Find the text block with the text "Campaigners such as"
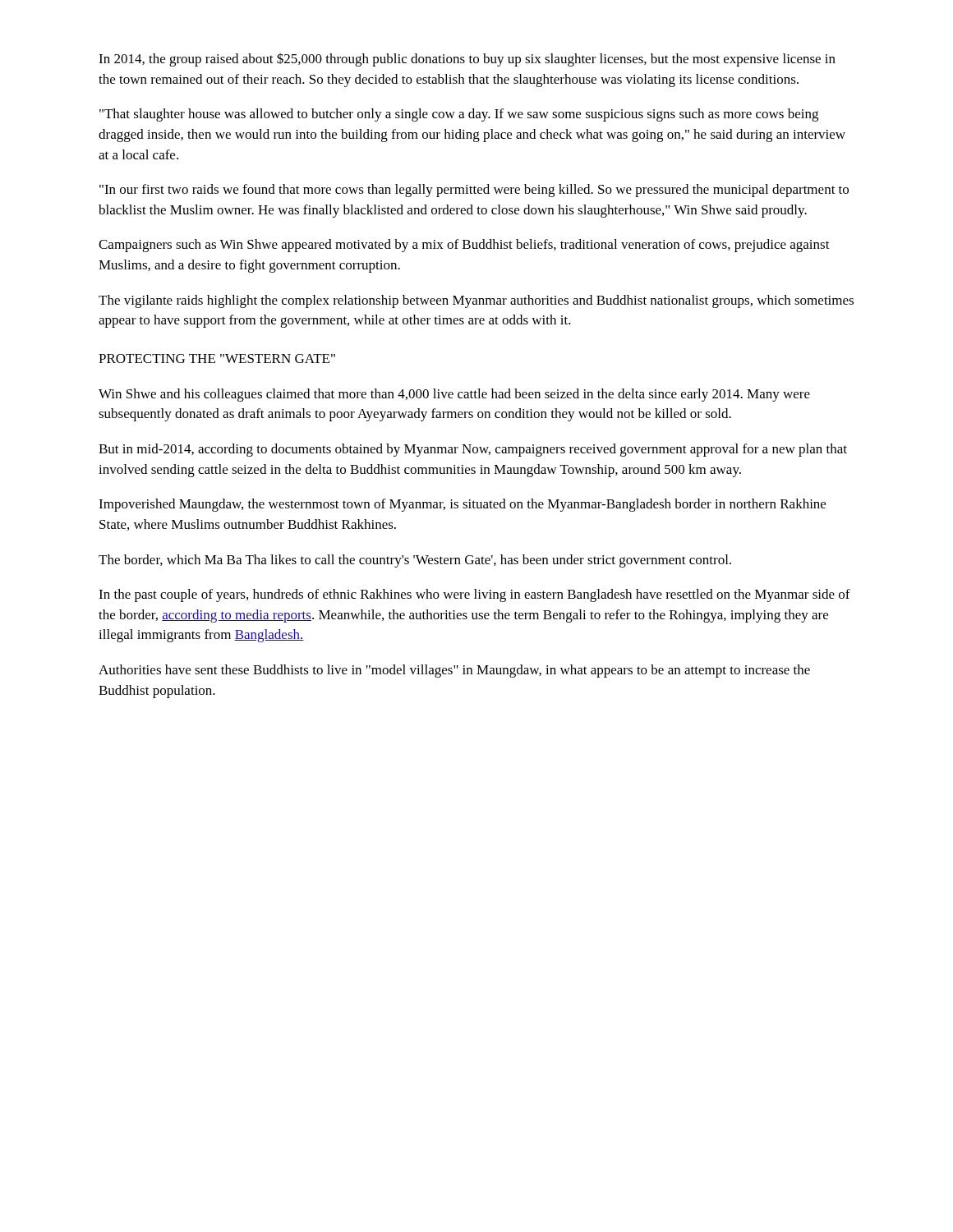 (464, 255)
